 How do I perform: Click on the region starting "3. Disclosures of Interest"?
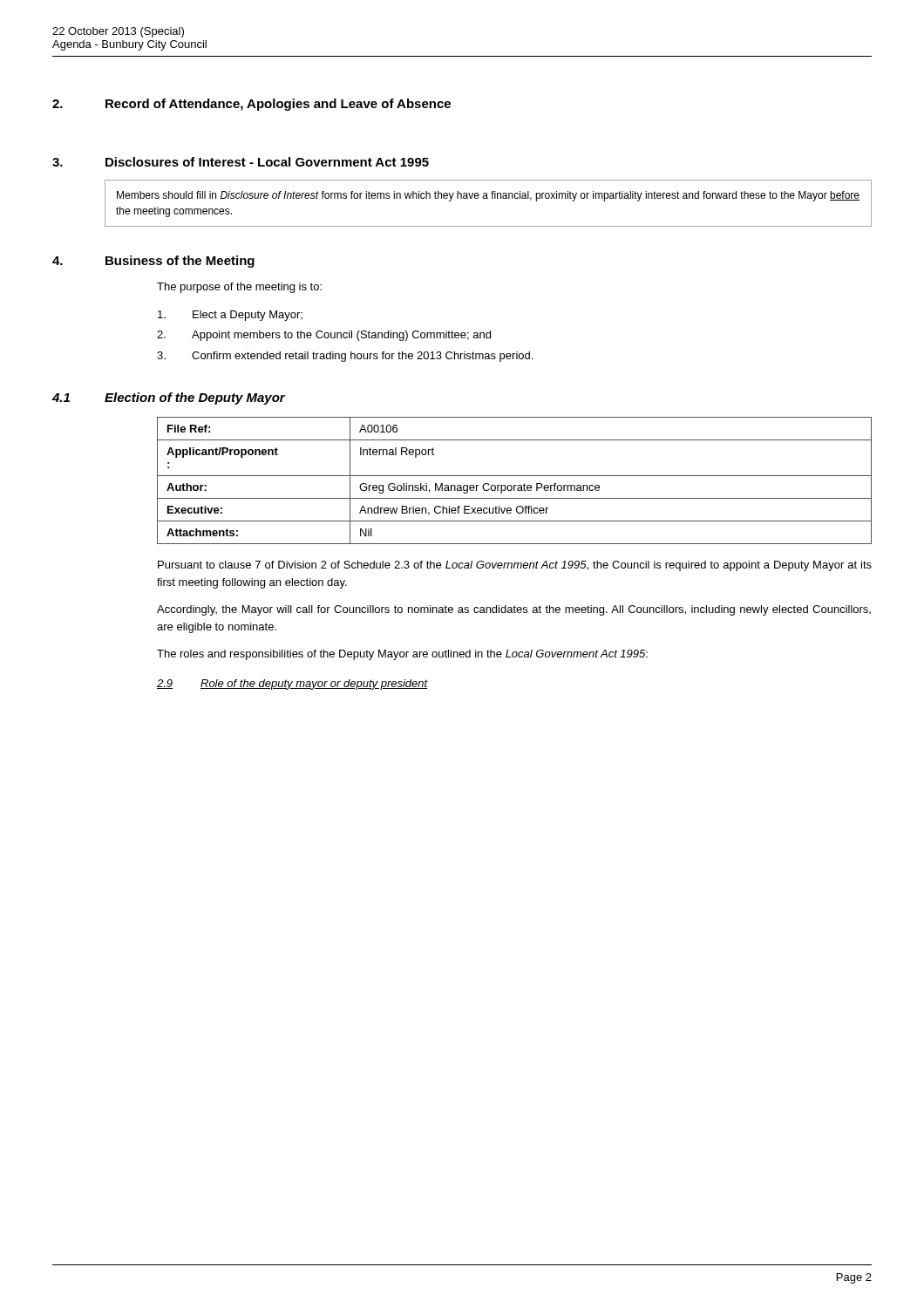coord(241,162)
